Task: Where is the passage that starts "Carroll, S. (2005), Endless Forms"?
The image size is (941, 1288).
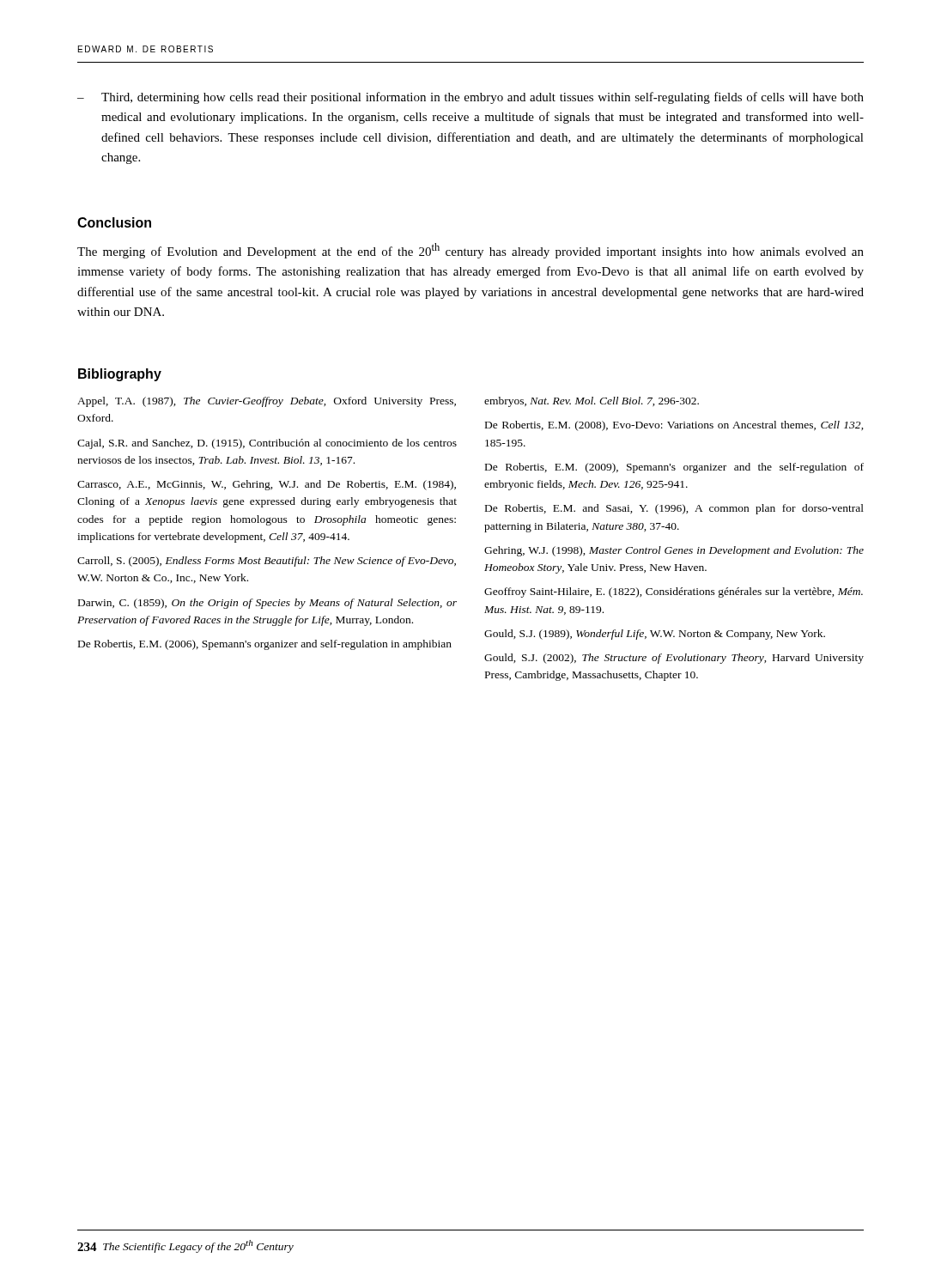Action: [267, 569]
